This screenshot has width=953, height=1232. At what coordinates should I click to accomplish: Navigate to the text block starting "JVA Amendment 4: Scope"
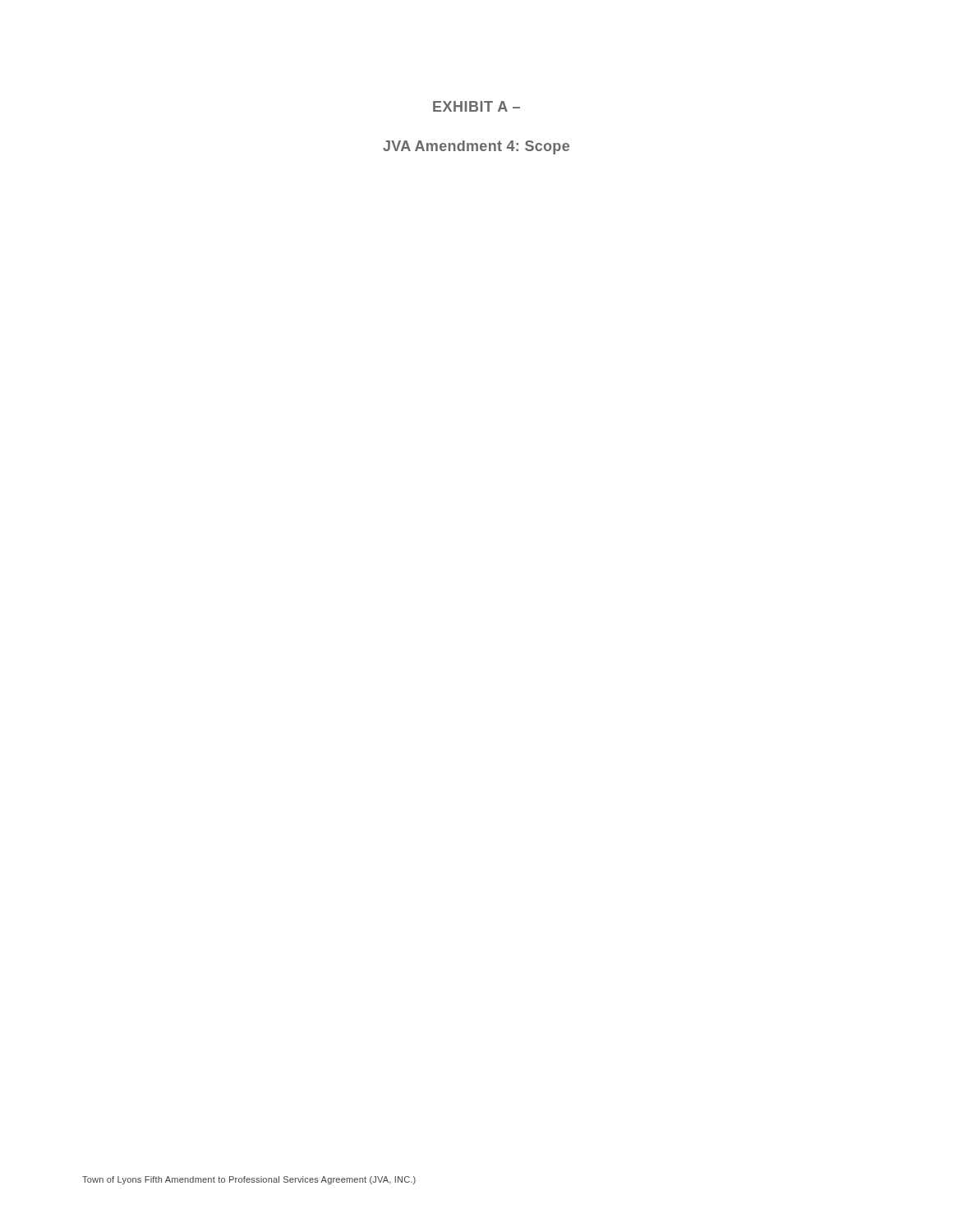[x=476, y=146]
